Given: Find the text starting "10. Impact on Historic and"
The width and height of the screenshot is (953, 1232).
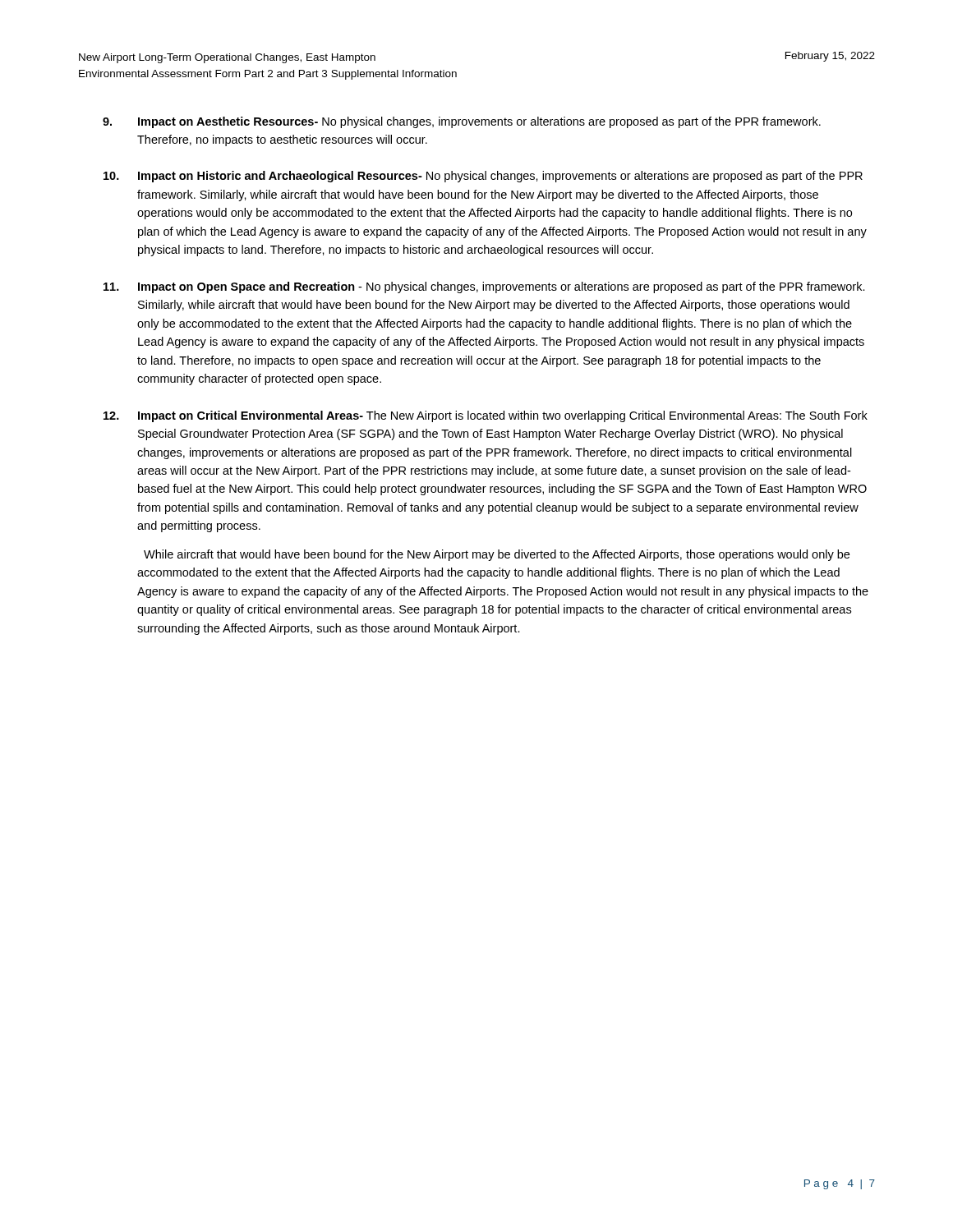Looking at the screenshot, I should [x=489, y=213].
